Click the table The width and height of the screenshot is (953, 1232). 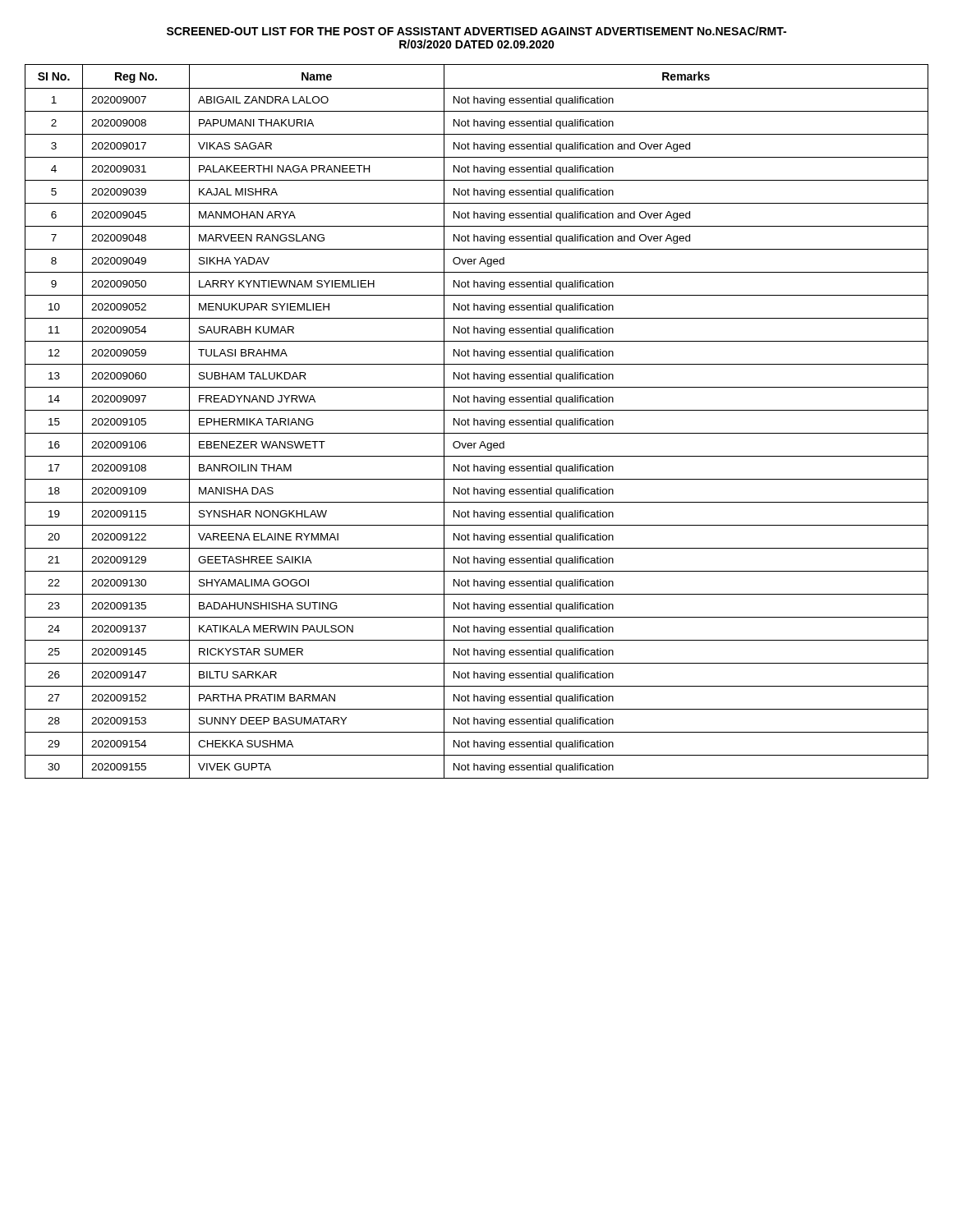[476, 421]
